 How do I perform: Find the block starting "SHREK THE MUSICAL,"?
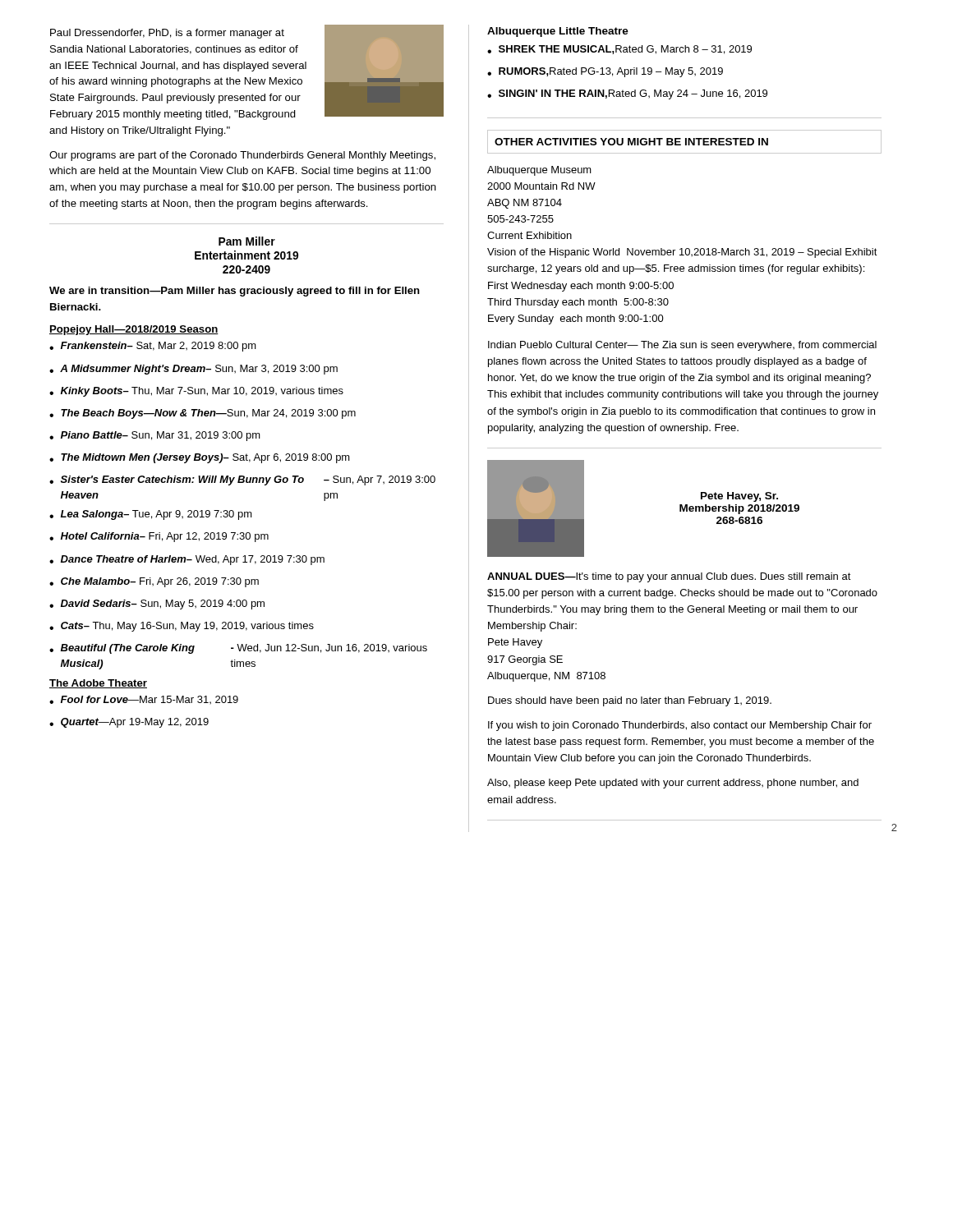pos(625,50)
